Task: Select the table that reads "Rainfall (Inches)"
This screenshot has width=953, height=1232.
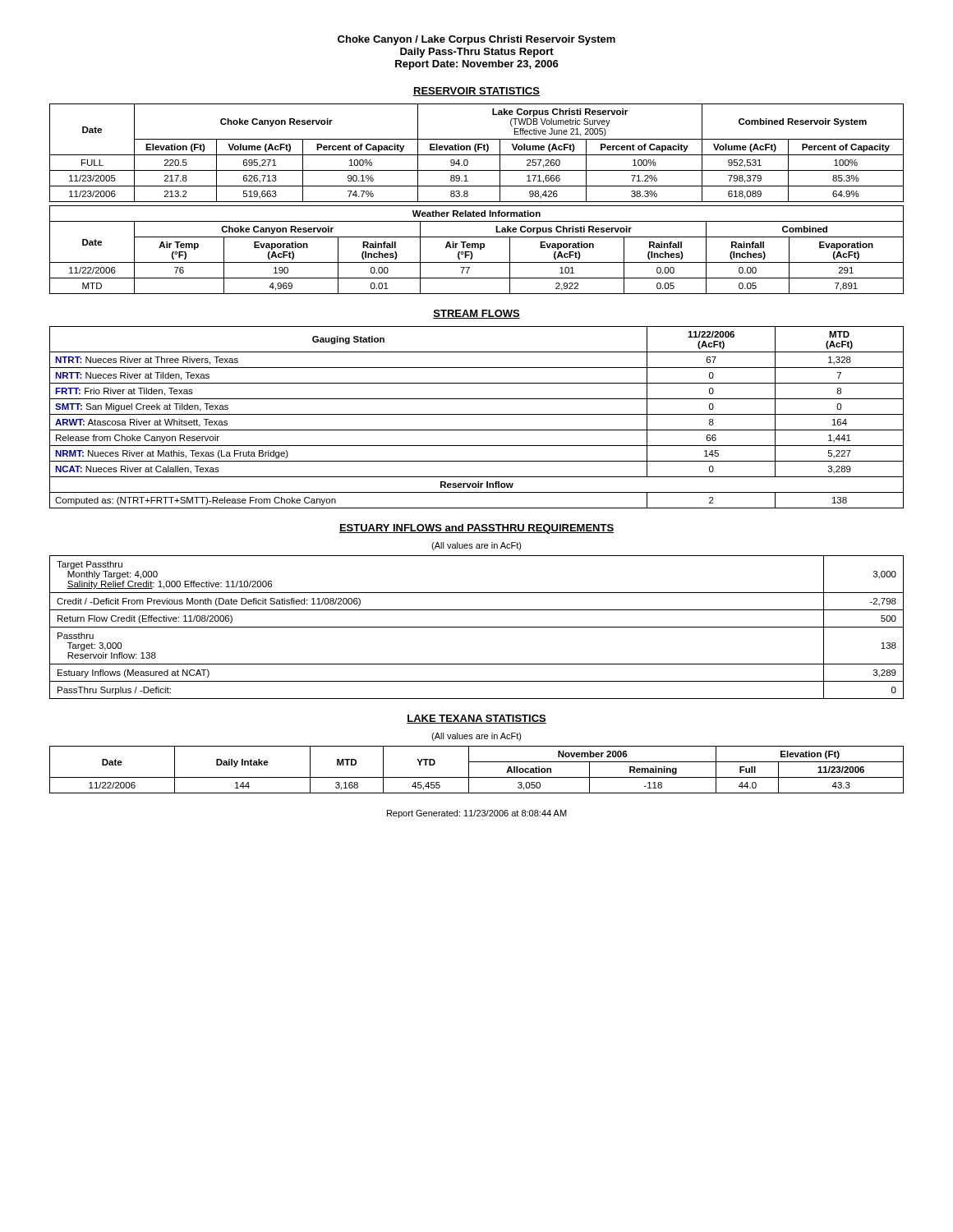Action: 476,250
